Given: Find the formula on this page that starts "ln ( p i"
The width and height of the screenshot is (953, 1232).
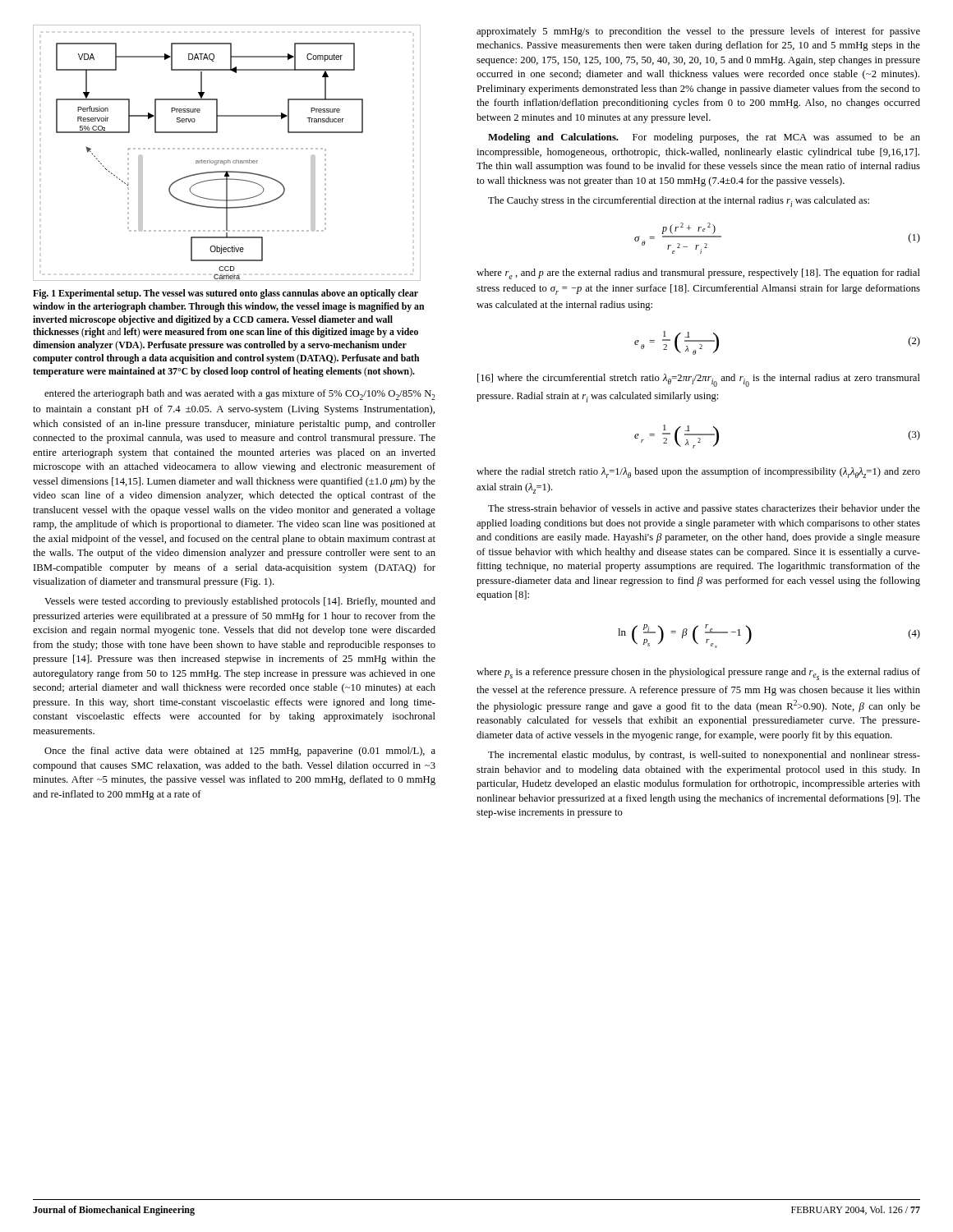Looking at the screenshot, I should (685, 635).
